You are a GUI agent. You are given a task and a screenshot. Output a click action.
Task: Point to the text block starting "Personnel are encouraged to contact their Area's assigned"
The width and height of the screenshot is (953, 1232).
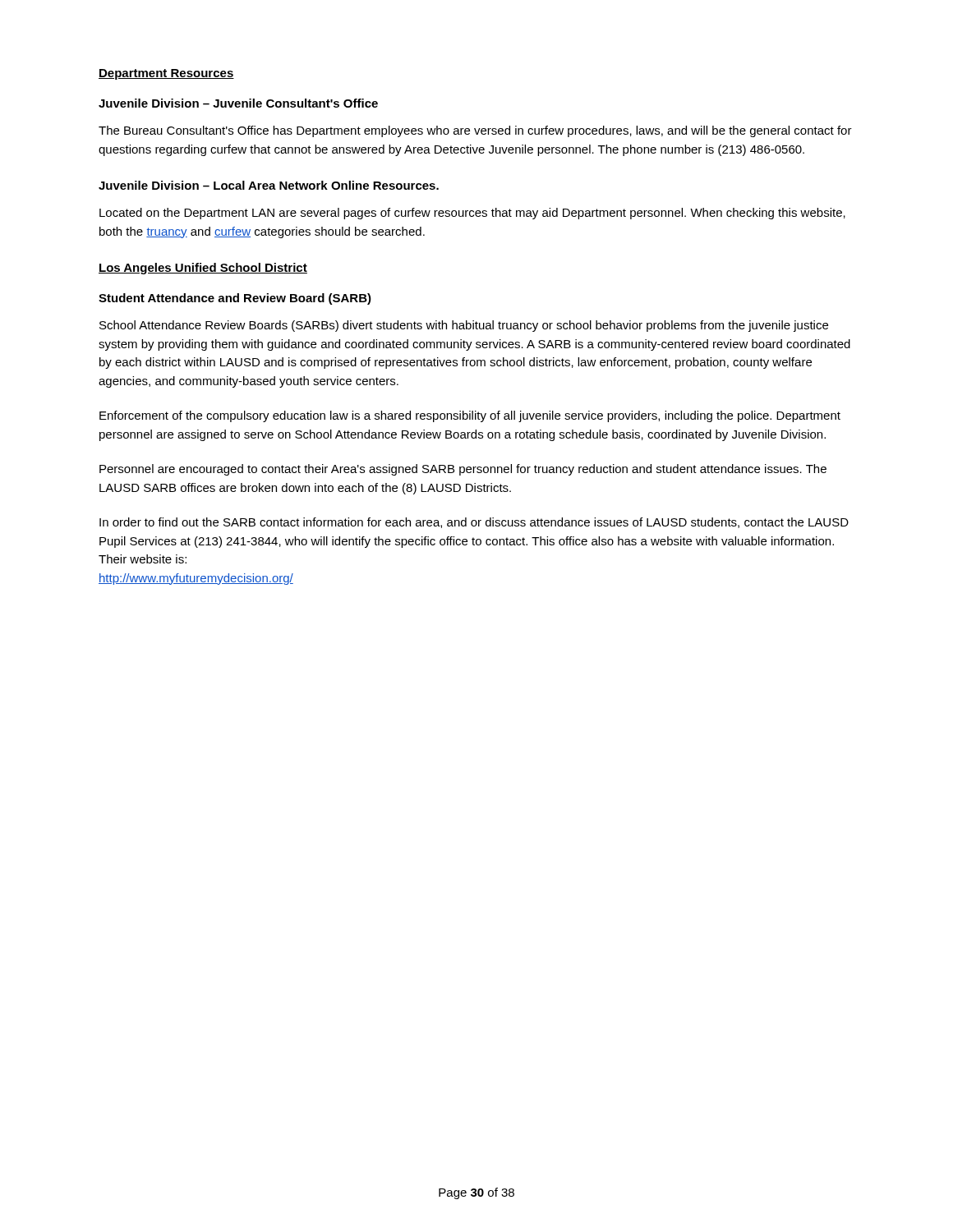[463, 478]
